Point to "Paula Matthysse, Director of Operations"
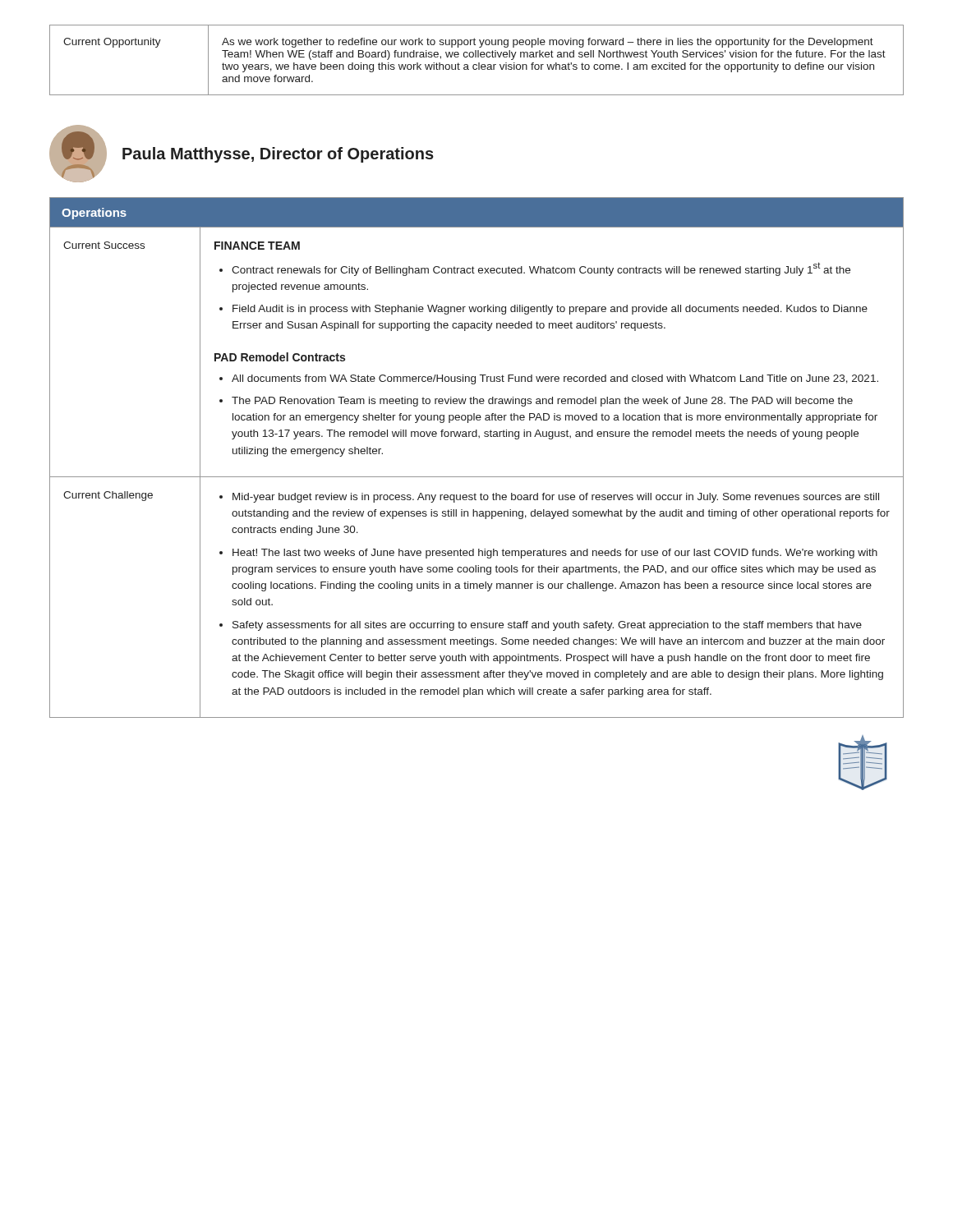The image size is (953, 1232). pos(278,153)
